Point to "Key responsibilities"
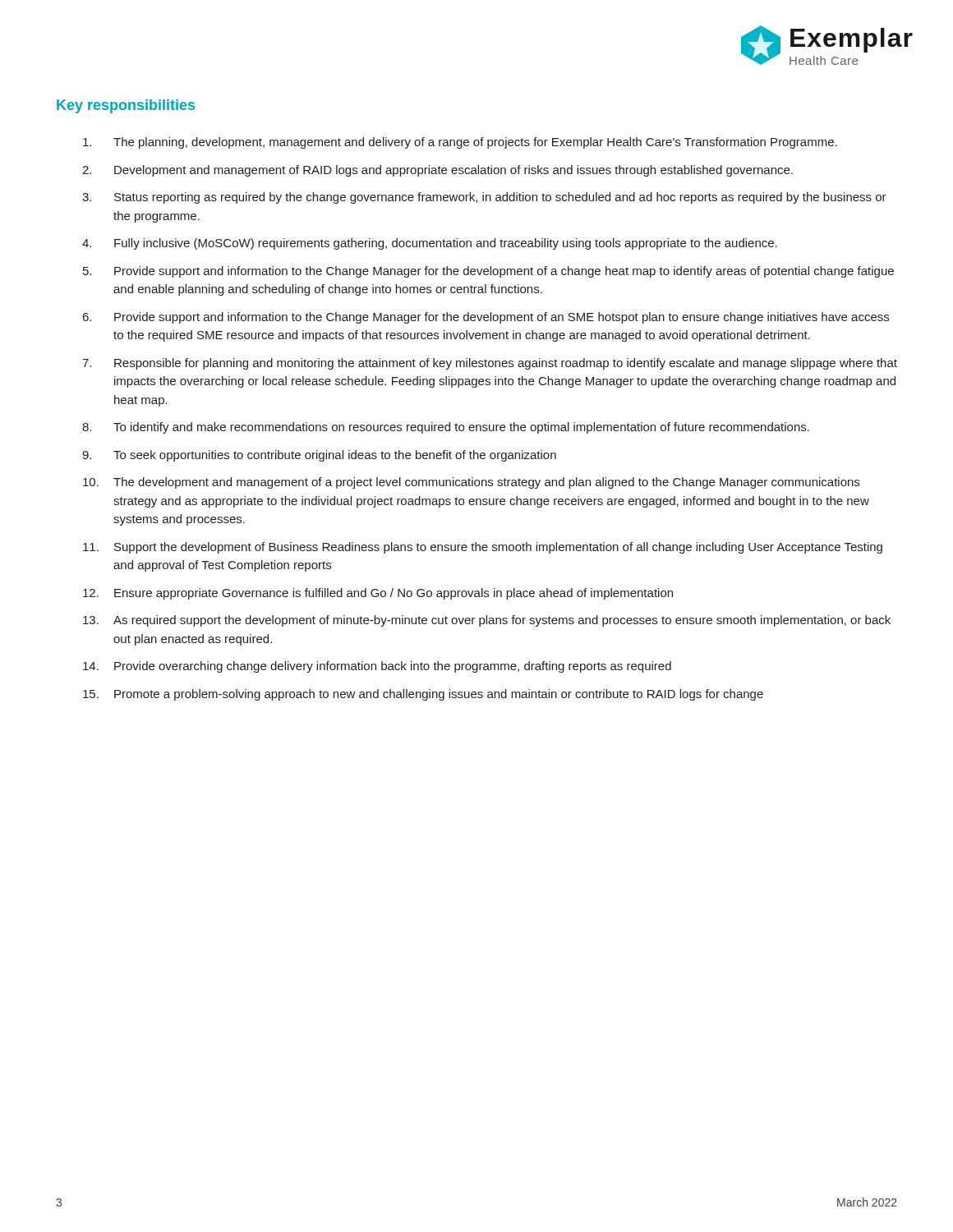Viewport: 953px width, 1232px height. 126,105
